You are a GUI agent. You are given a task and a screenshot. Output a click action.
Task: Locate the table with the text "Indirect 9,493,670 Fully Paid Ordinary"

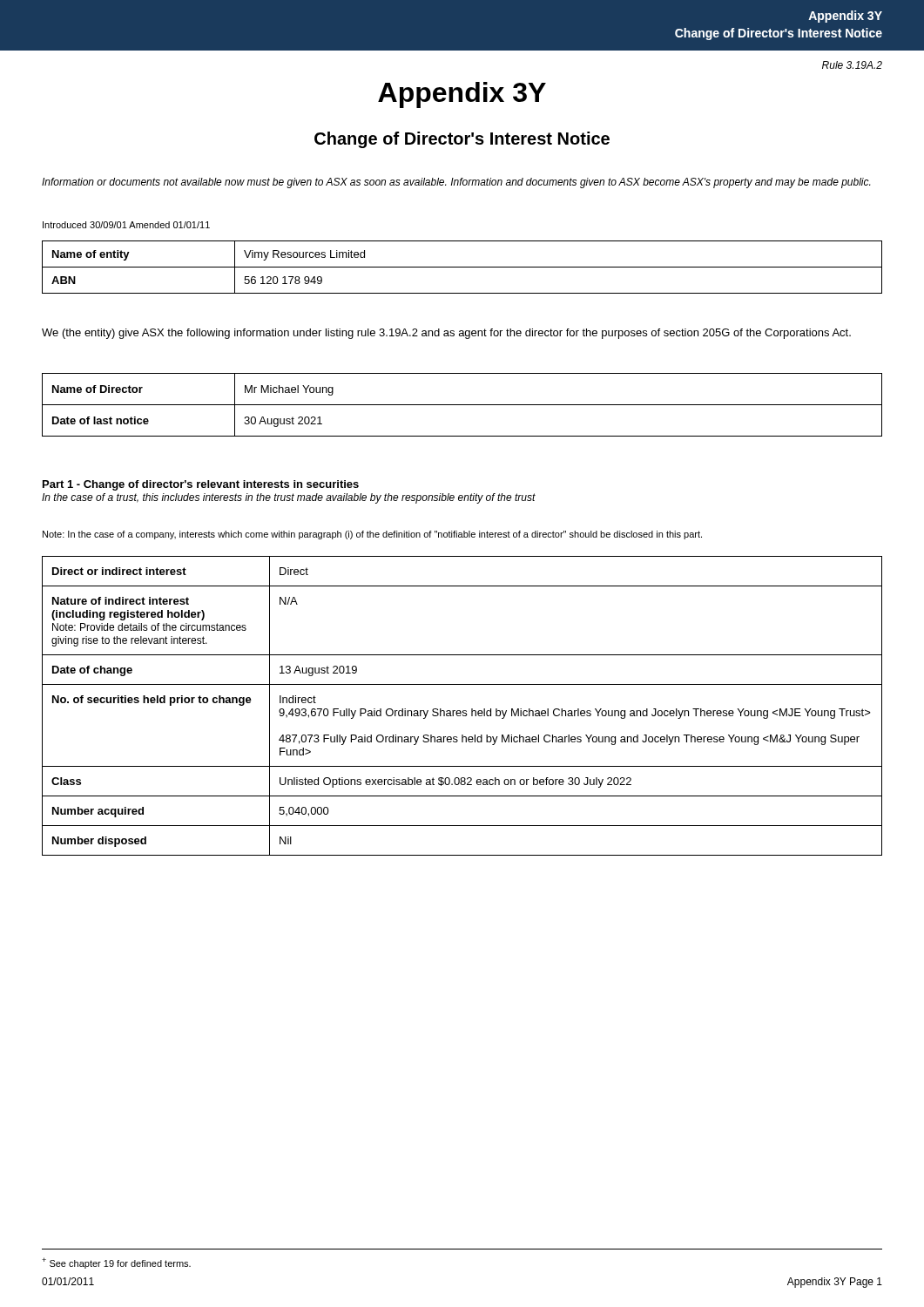[x=462, y=706]
